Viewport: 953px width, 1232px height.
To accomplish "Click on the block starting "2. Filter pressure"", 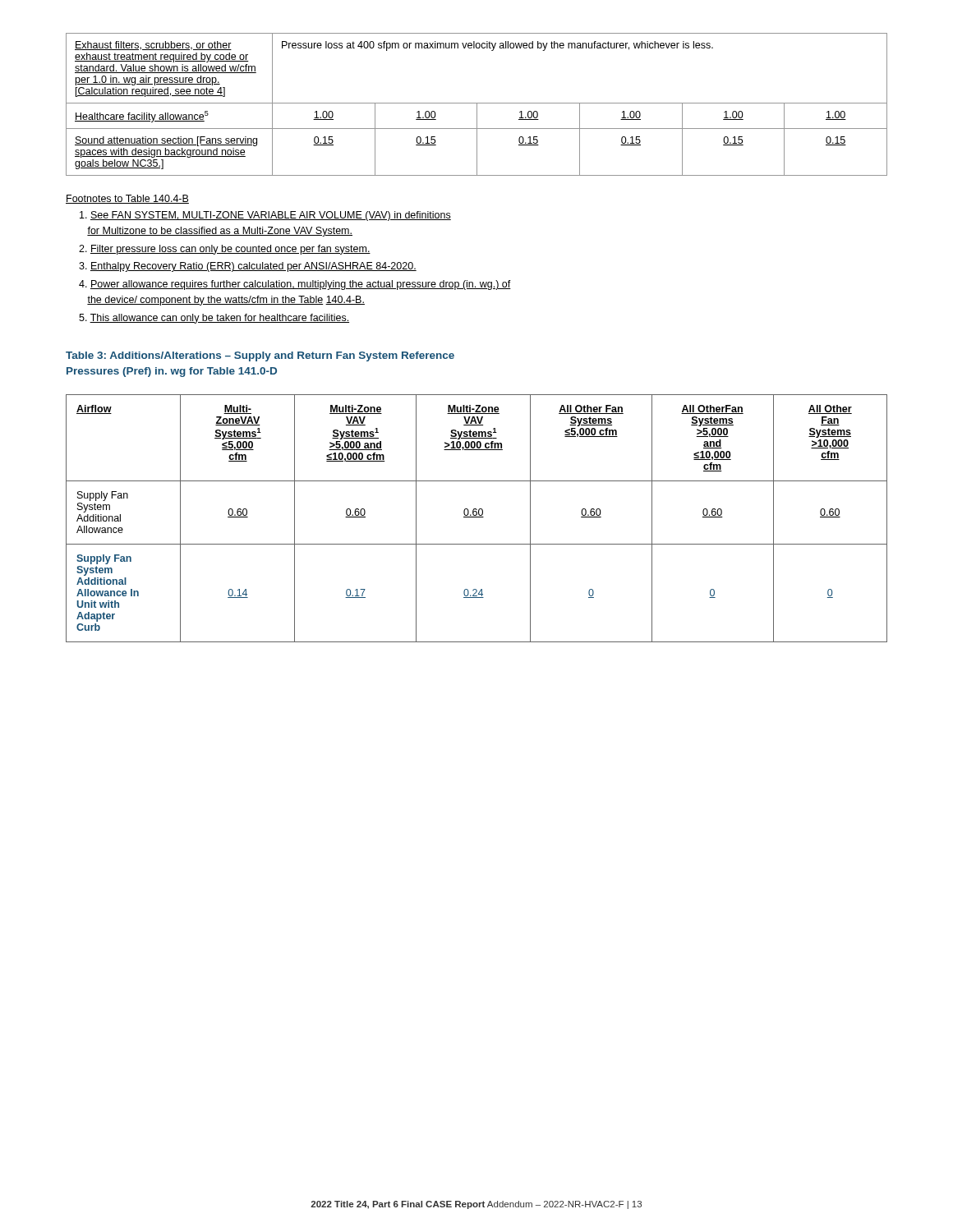I will pyautogui.click(x=224, y=249).
